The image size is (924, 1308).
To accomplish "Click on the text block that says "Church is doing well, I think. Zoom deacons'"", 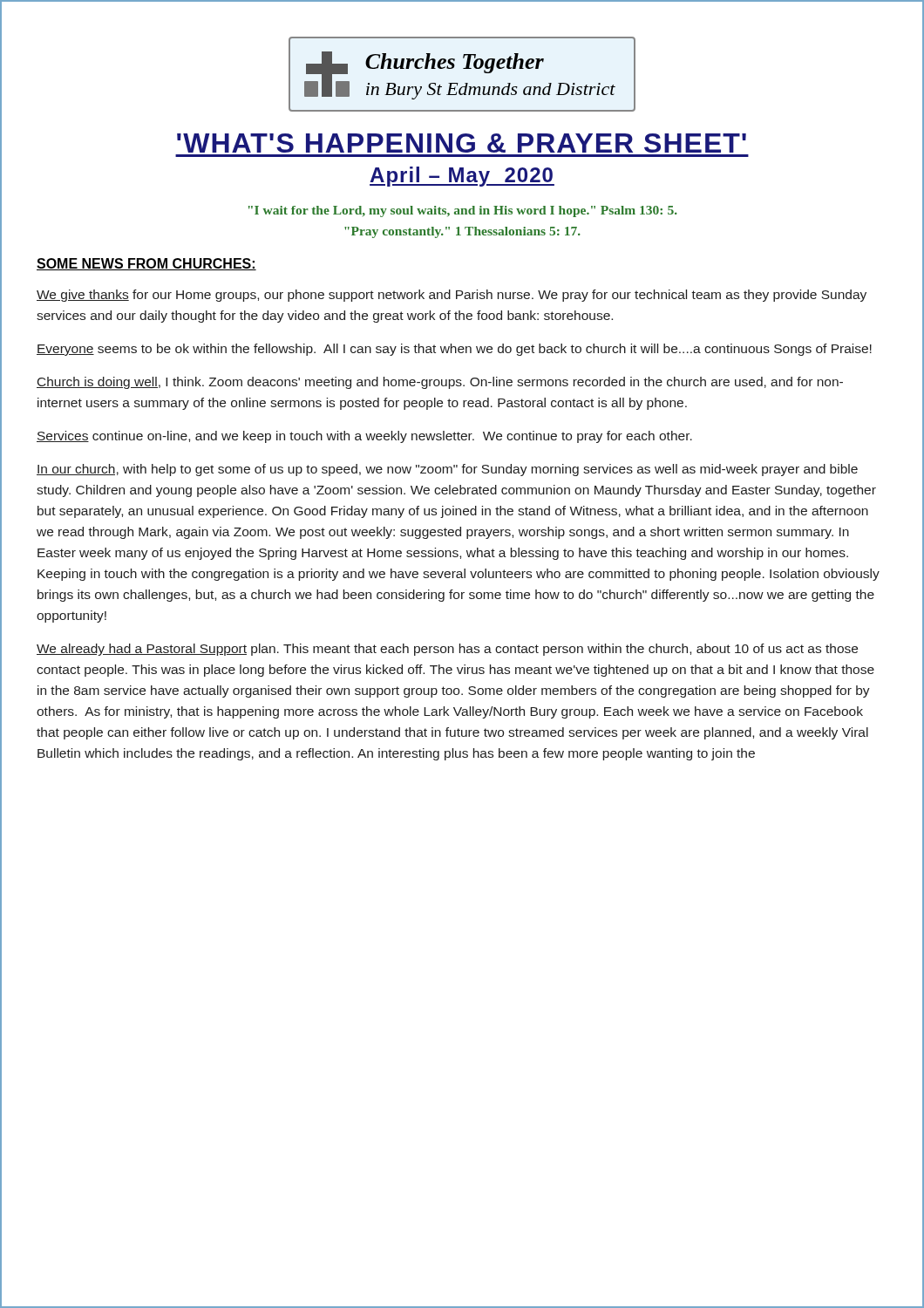I will point(440,392).
